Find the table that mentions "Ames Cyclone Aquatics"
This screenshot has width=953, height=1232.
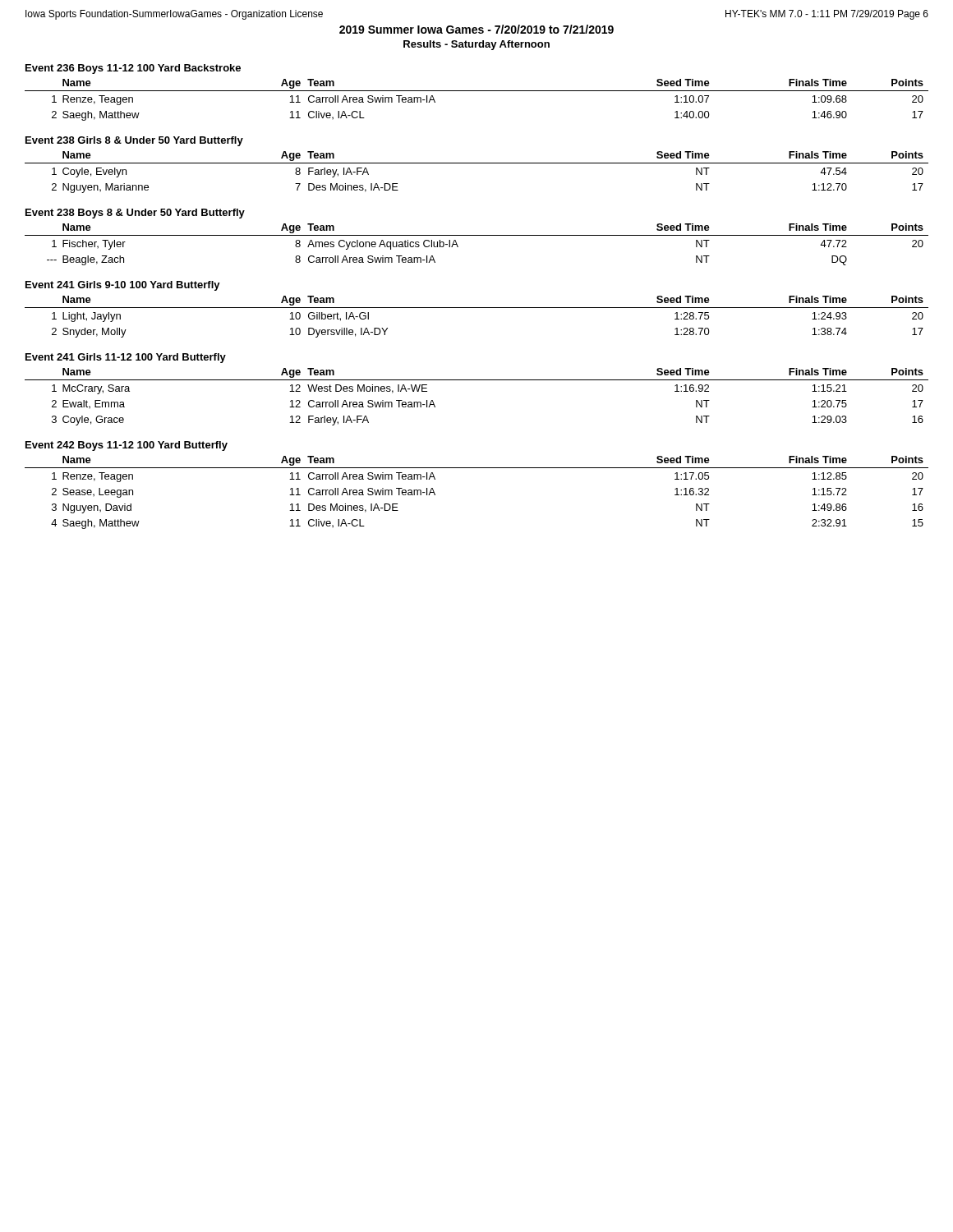click(x=476, y=244)
